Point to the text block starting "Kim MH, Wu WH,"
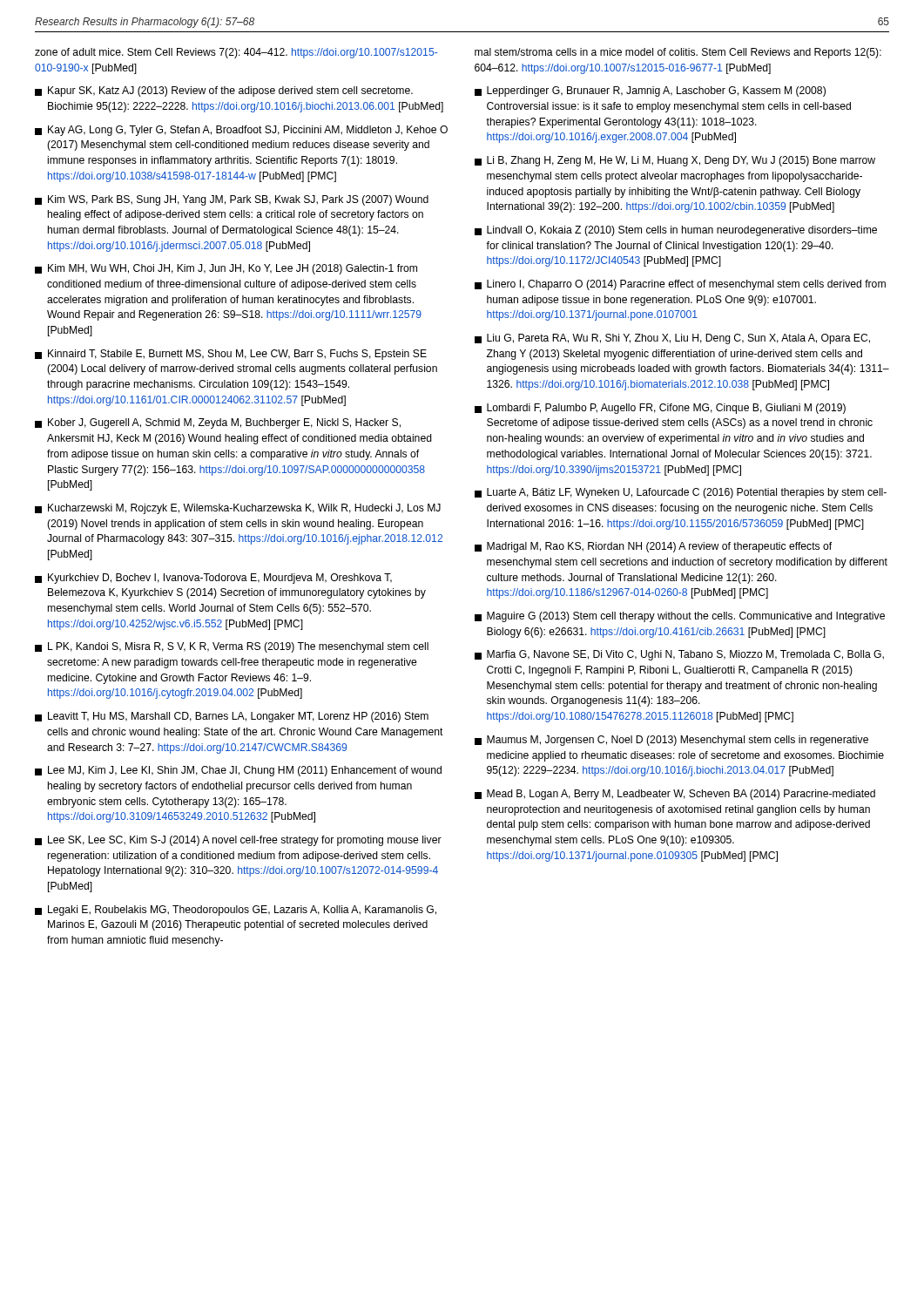This screenshot has width=924, height=1307. click(x=242, y=300)
